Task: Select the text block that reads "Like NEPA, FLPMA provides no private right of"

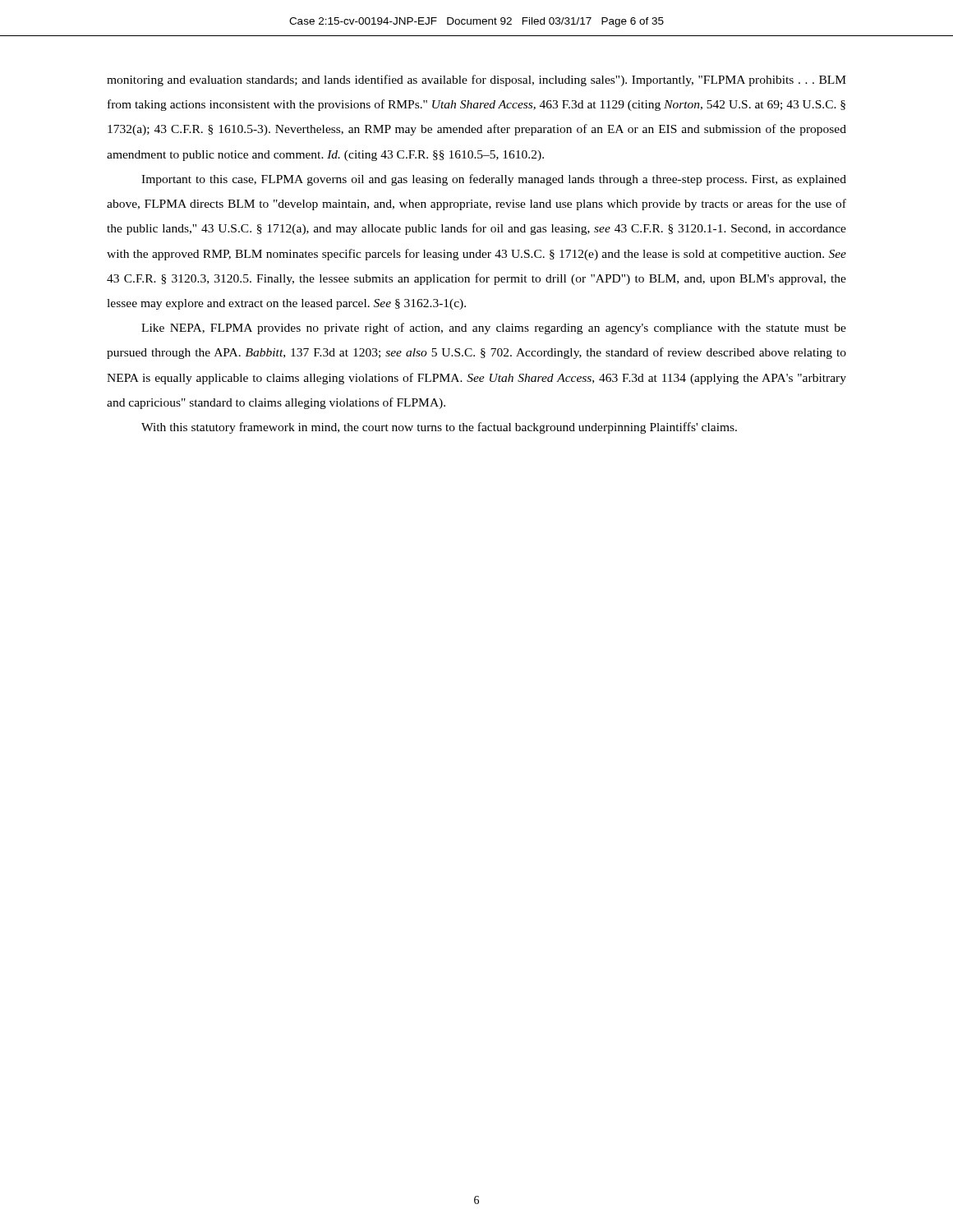Action: coord(476,365)
